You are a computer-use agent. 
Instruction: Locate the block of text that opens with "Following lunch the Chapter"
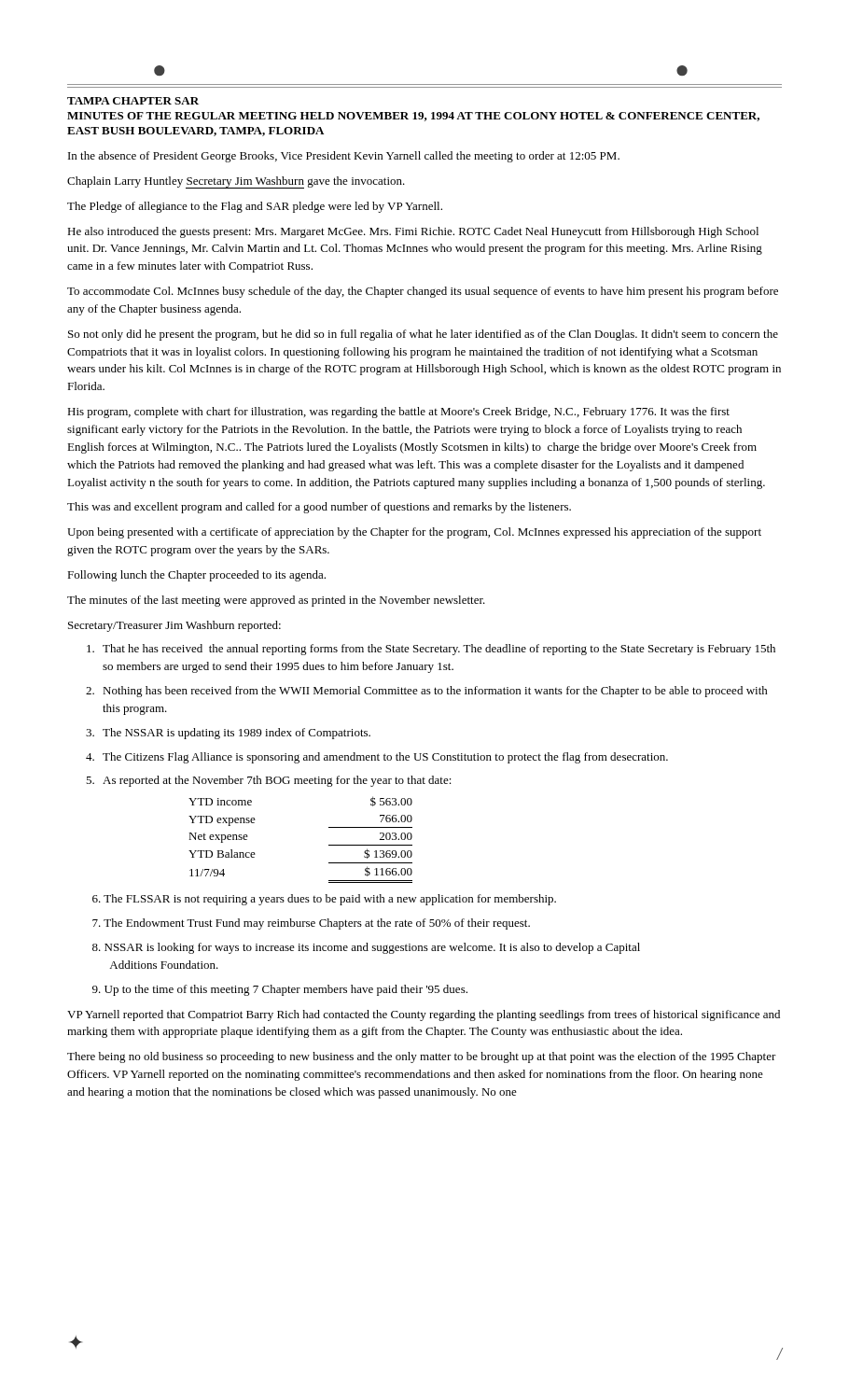[196, 576]
